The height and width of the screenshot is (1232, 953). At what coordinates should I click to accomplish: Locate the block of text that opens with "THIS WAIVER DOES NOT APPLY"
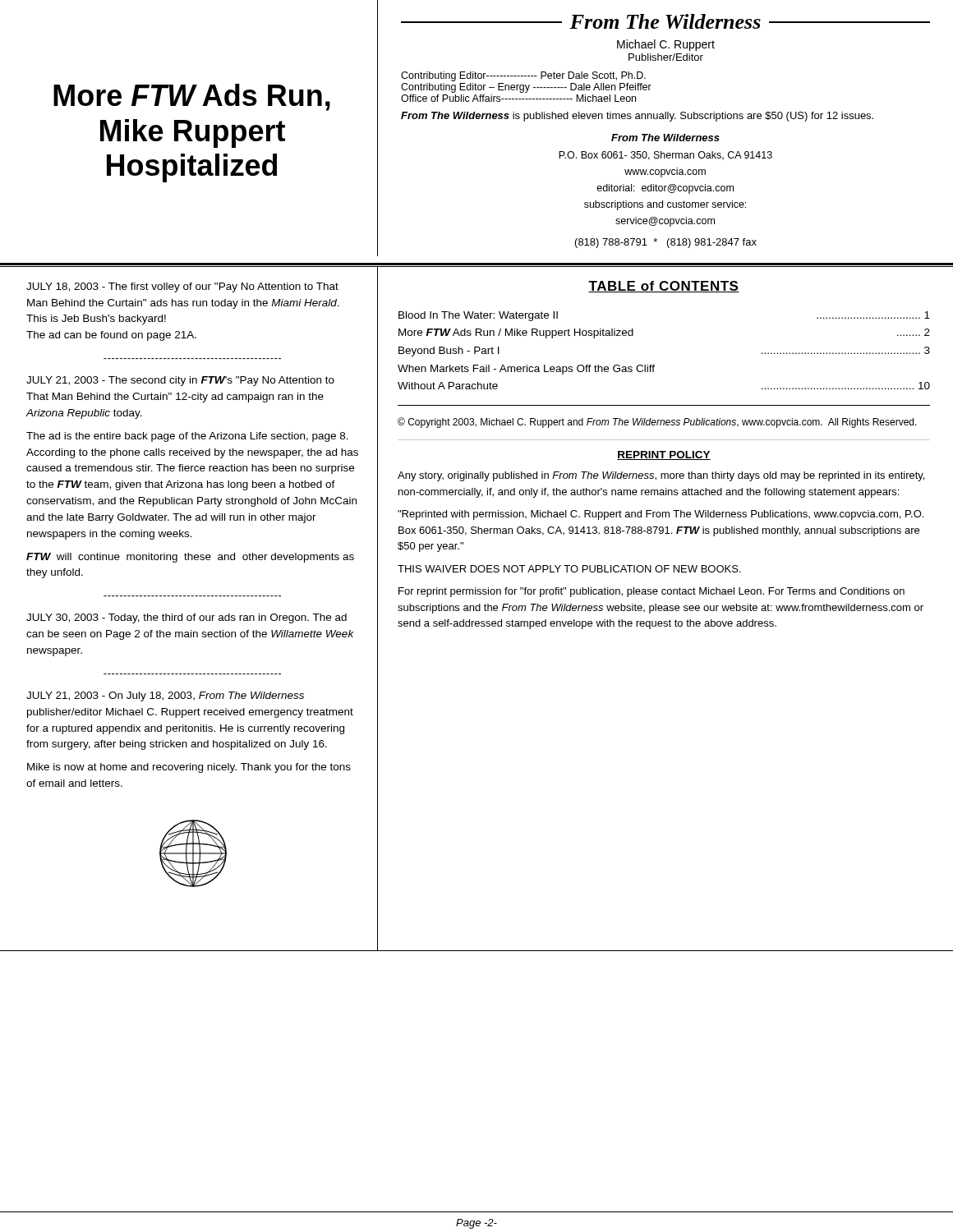(570, 568)
